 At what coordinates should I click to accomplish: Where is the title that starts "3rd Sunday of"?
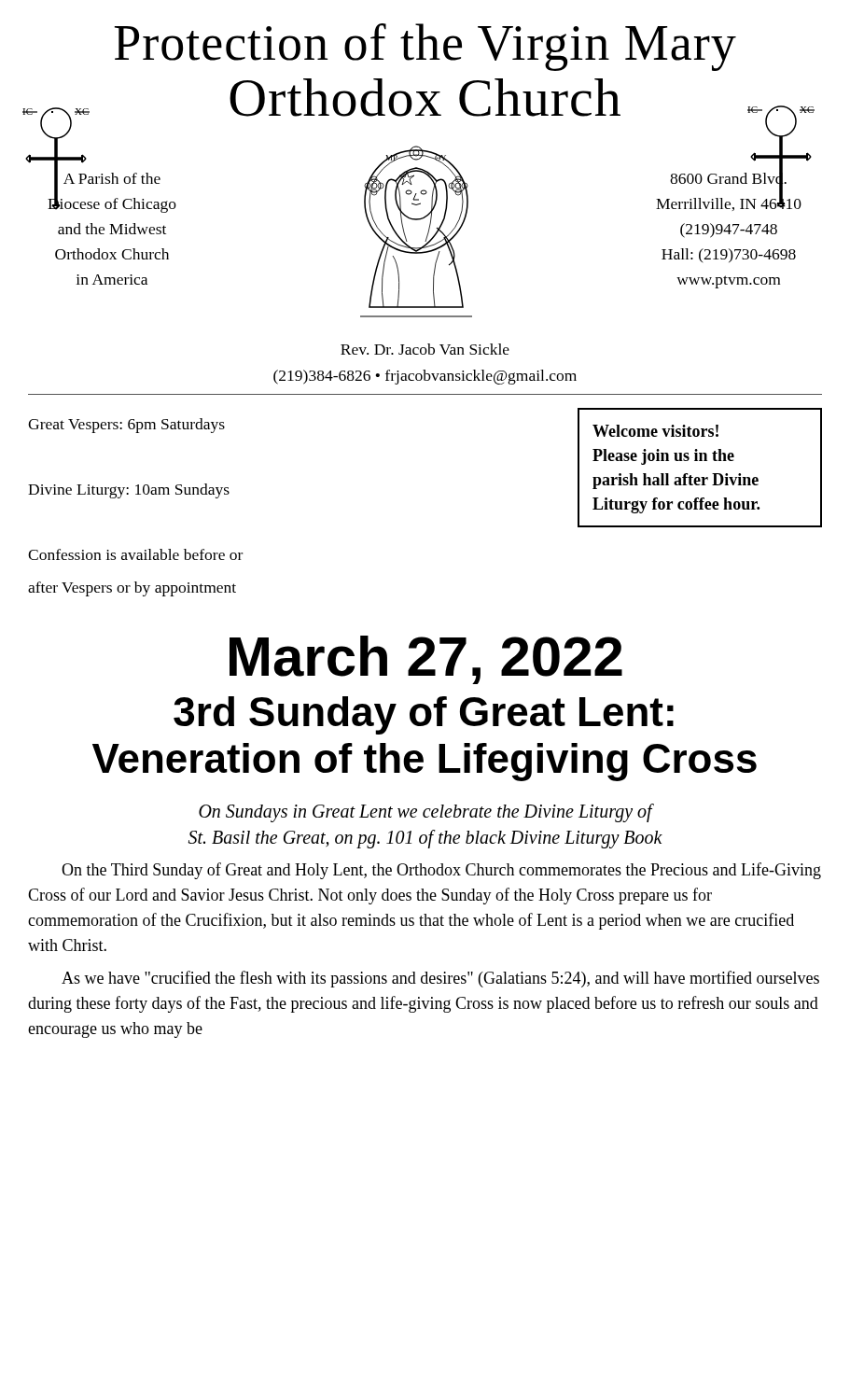(425, 735)
